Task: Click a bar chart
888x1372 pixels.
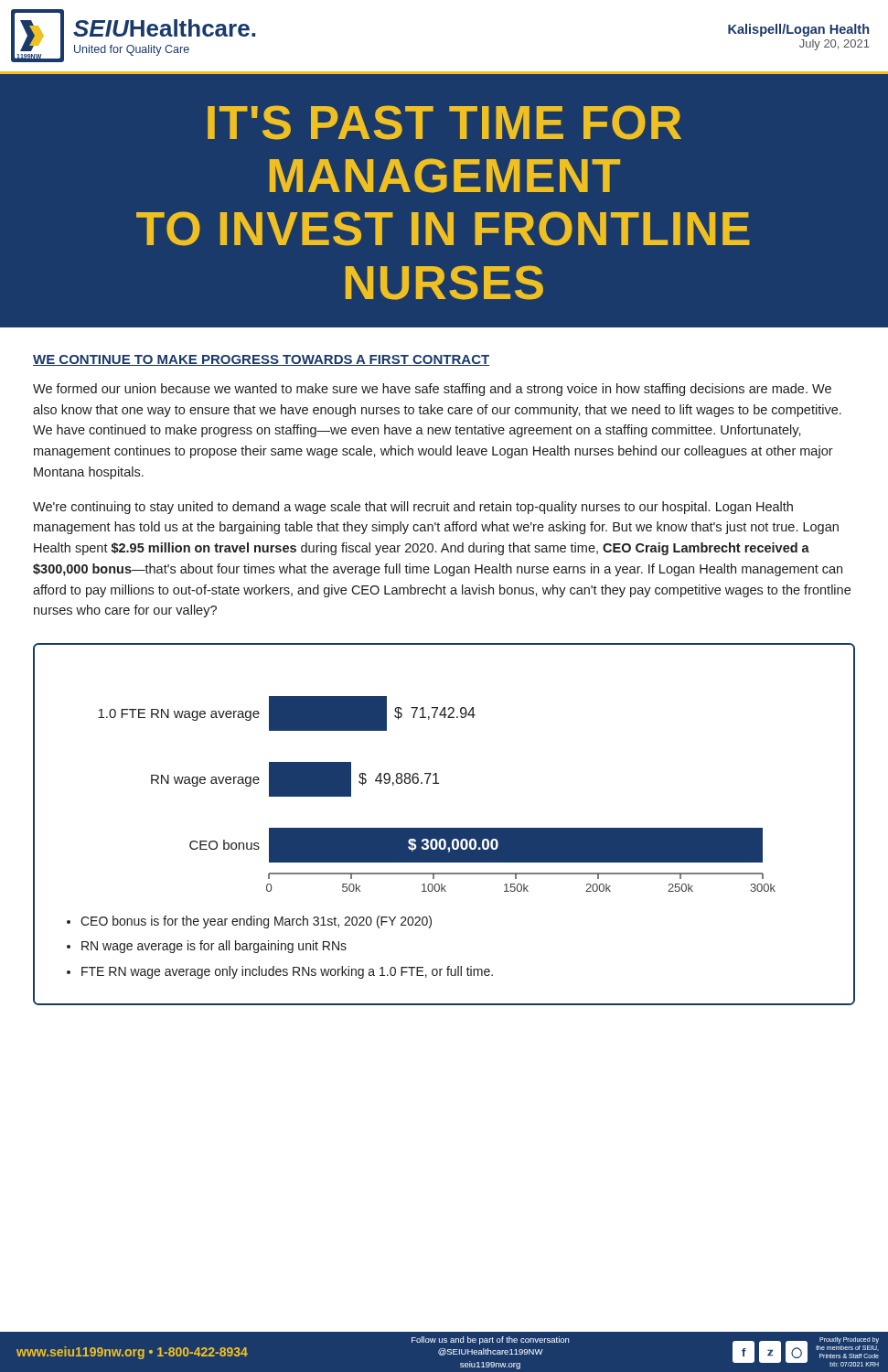Action: 444,824
